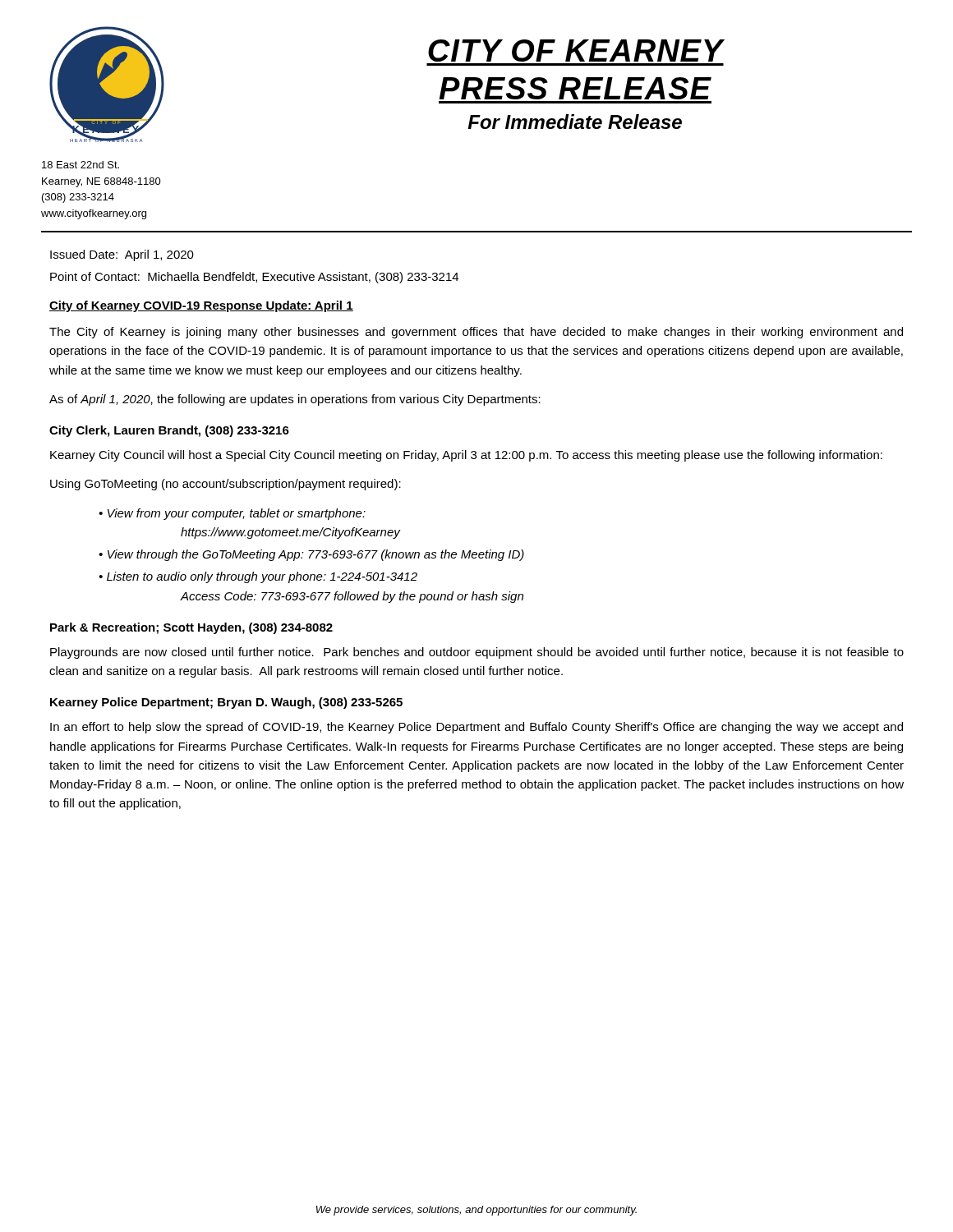This screenshot has height=1232, width=953.
Task: Locate the block of text that opens with "• View from your computer,"
Action: tap(249, 522)
